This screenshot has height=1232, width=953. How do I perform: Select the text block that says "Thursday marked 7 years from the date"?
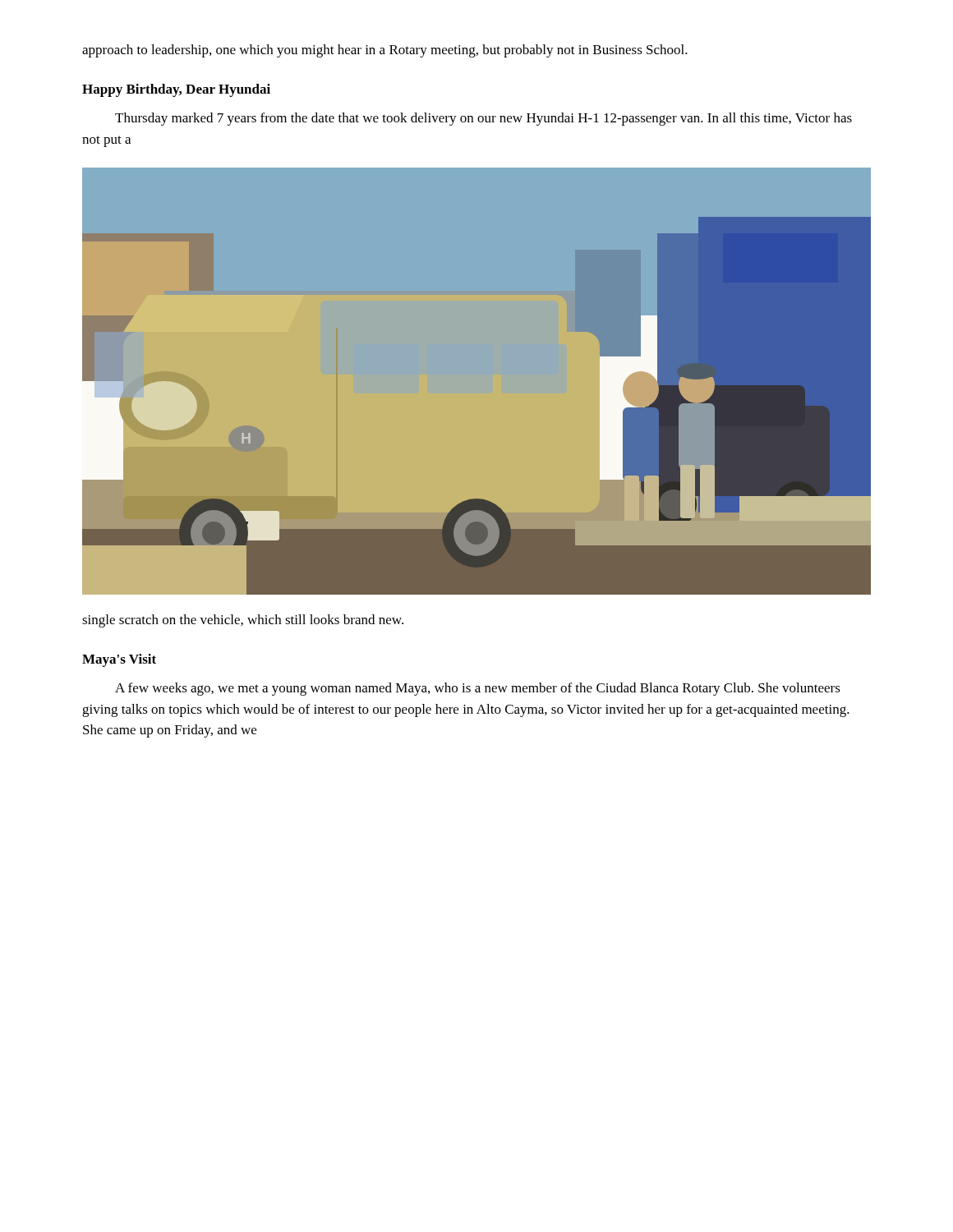pyautogui.click(x=476, y=128)
